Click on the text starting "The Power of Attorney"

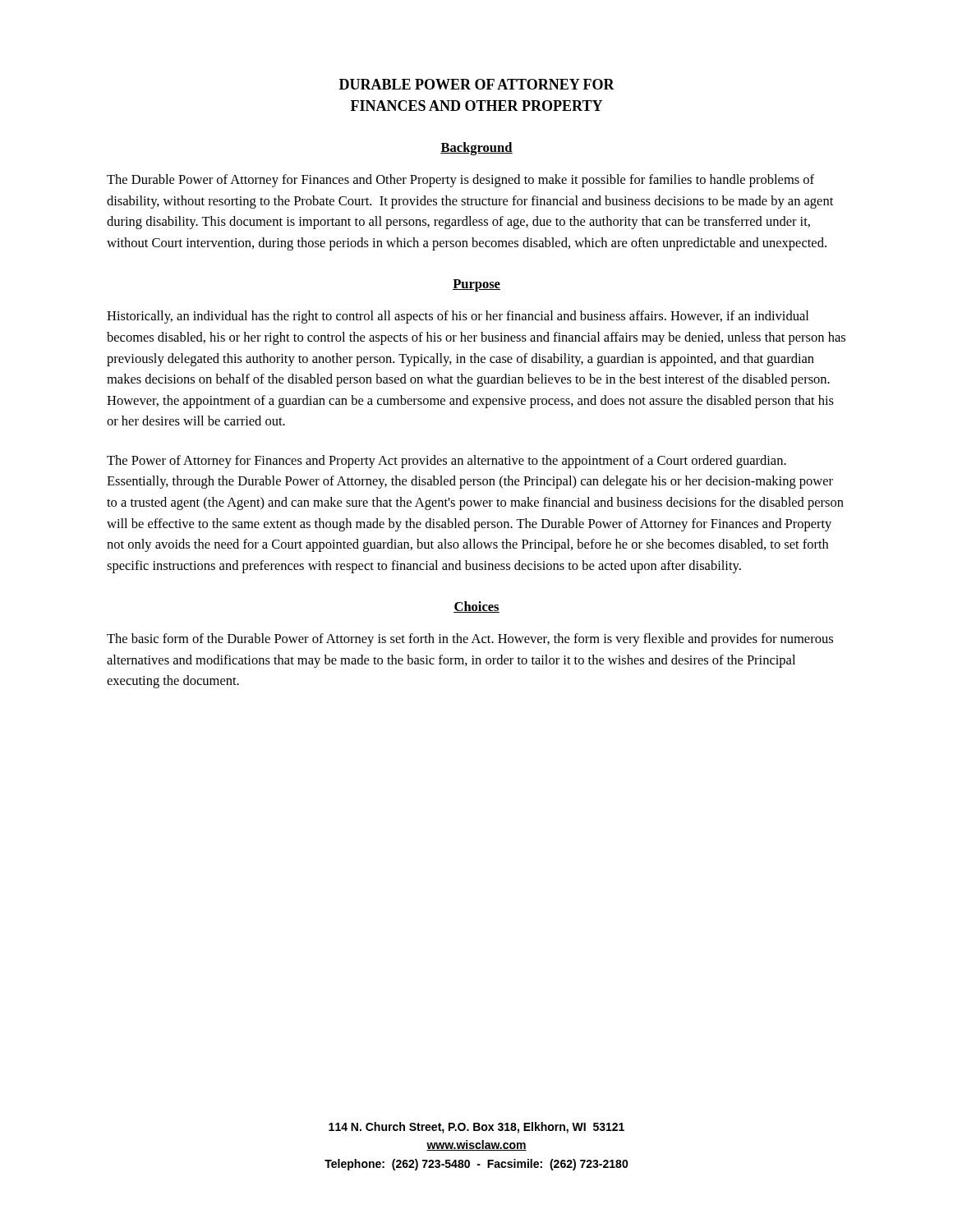[475, 513]
